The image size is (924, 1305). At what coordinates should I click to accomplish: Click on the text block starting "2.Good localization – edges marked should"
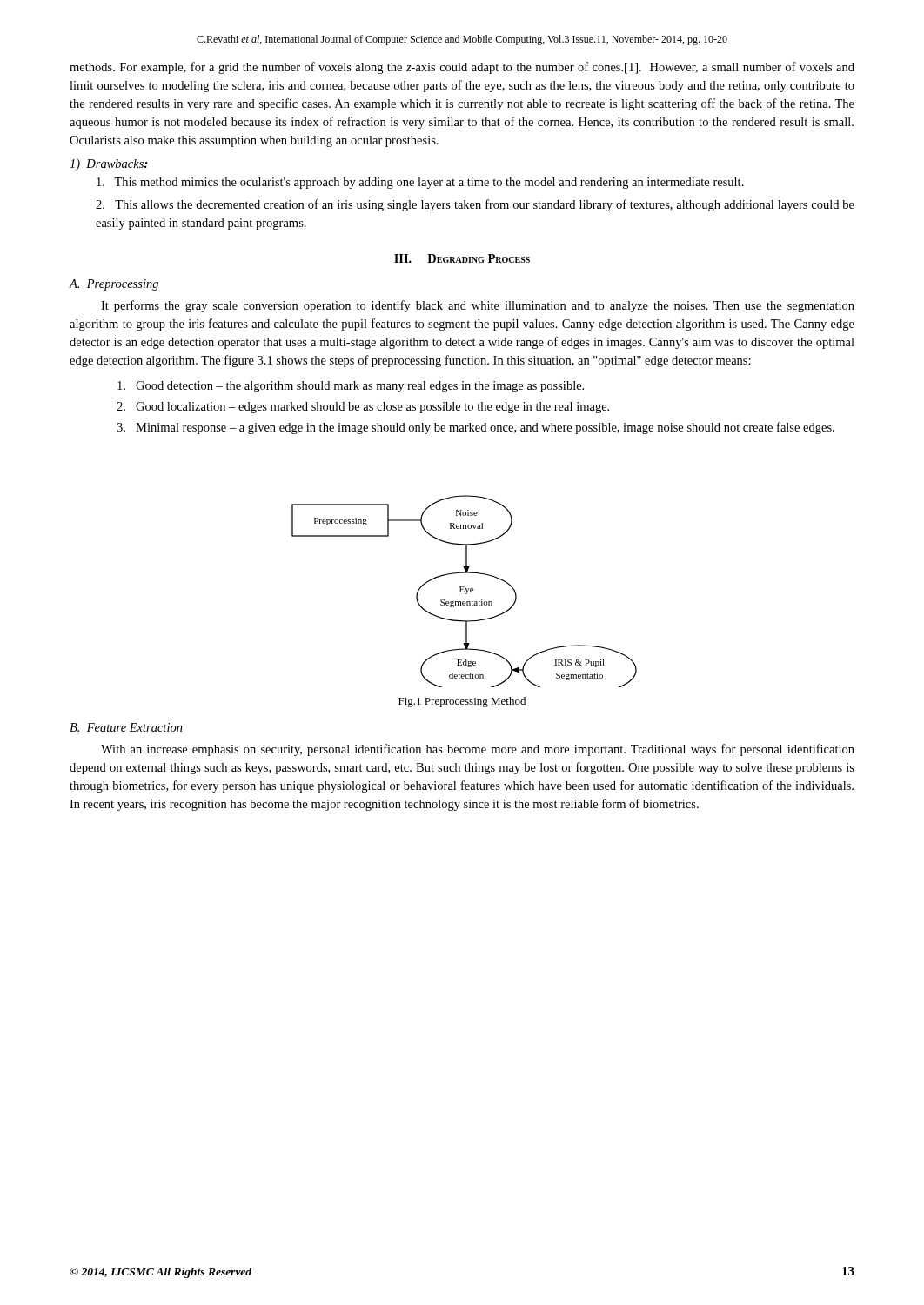coord(363,407)
